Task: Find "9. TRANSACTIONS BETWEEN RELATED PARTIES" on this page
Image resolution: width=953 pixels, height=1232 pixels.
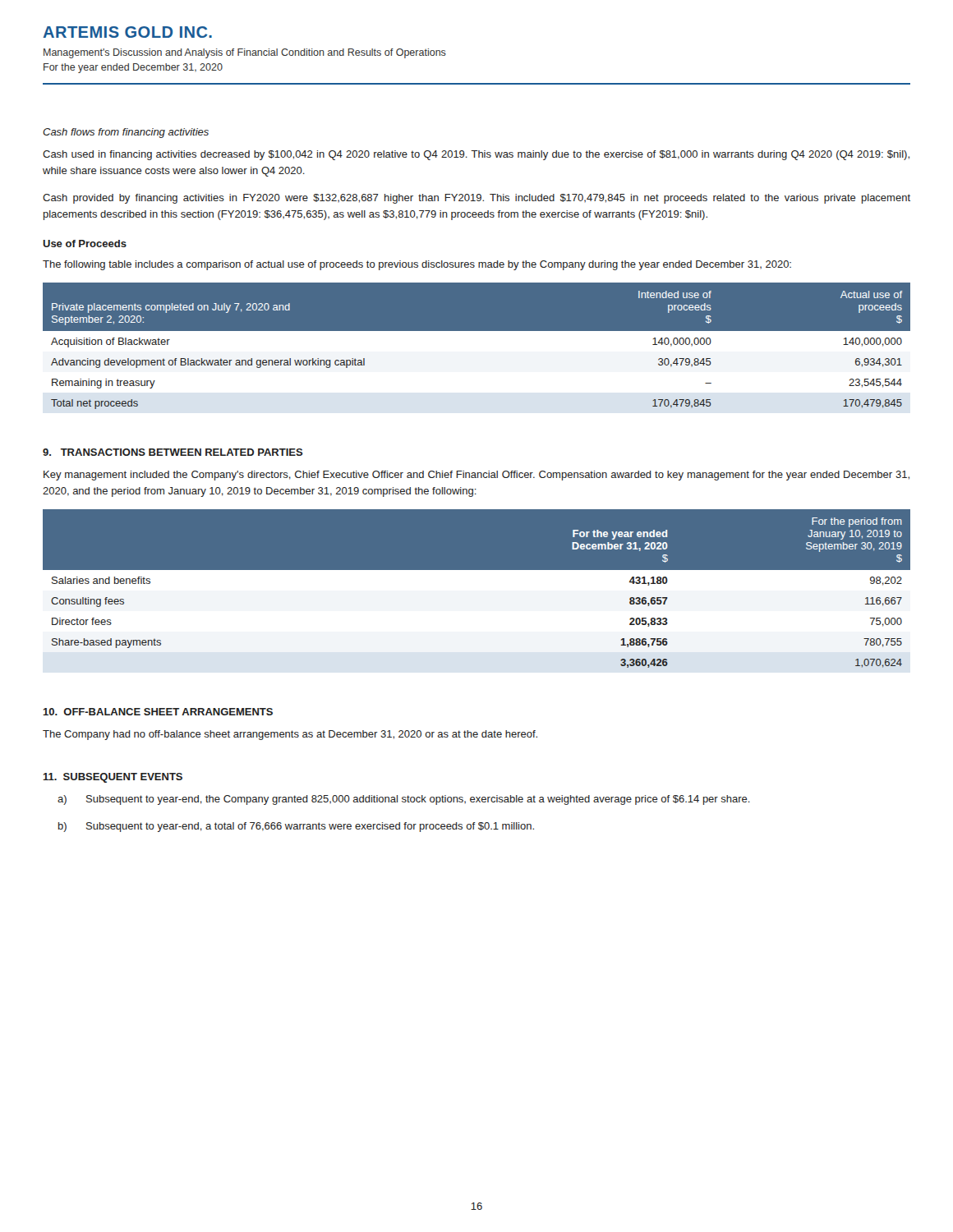Action: tap(173, 452)
